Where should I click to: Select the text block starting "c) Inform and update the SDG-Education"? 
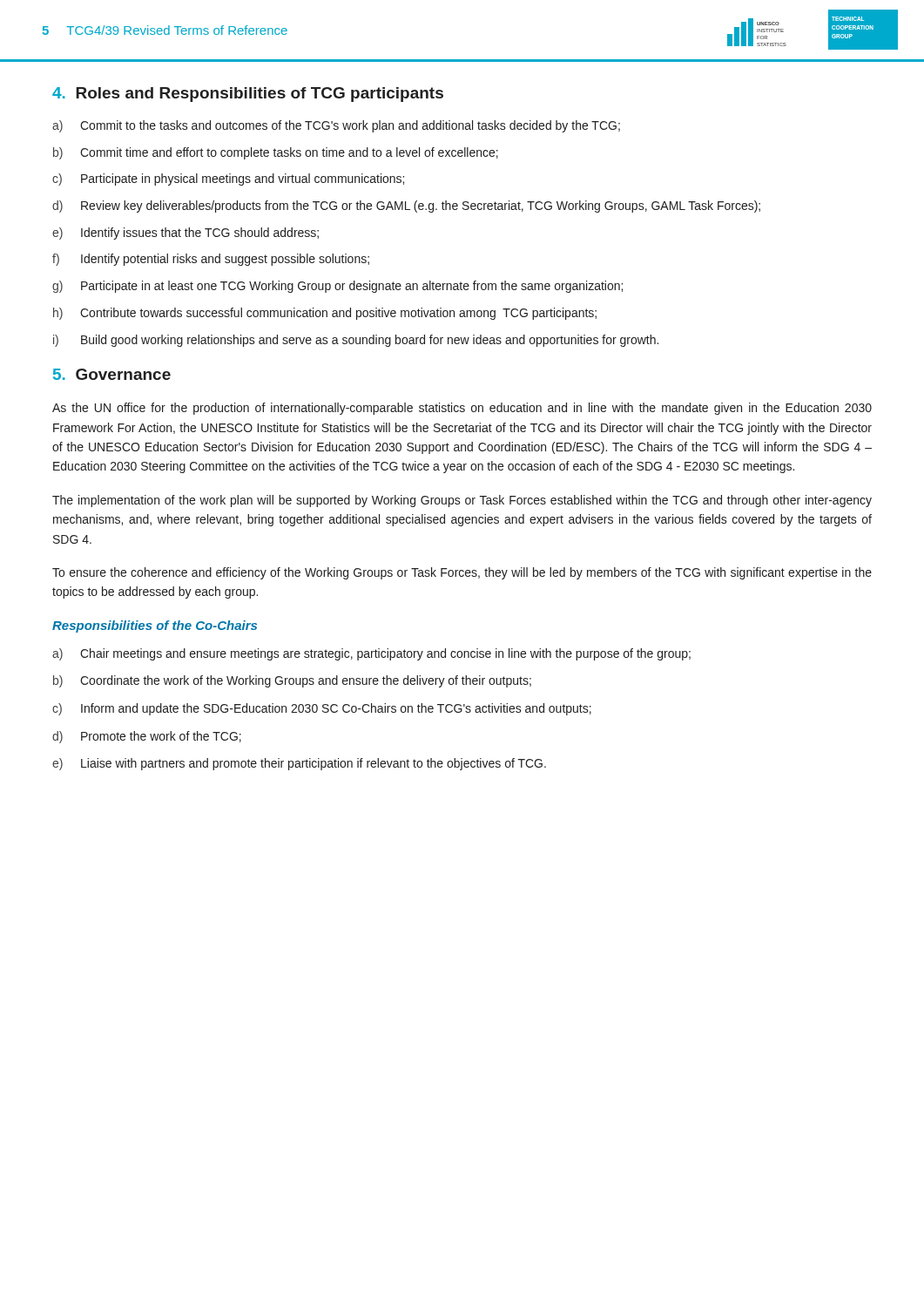[x=322, y=709]
